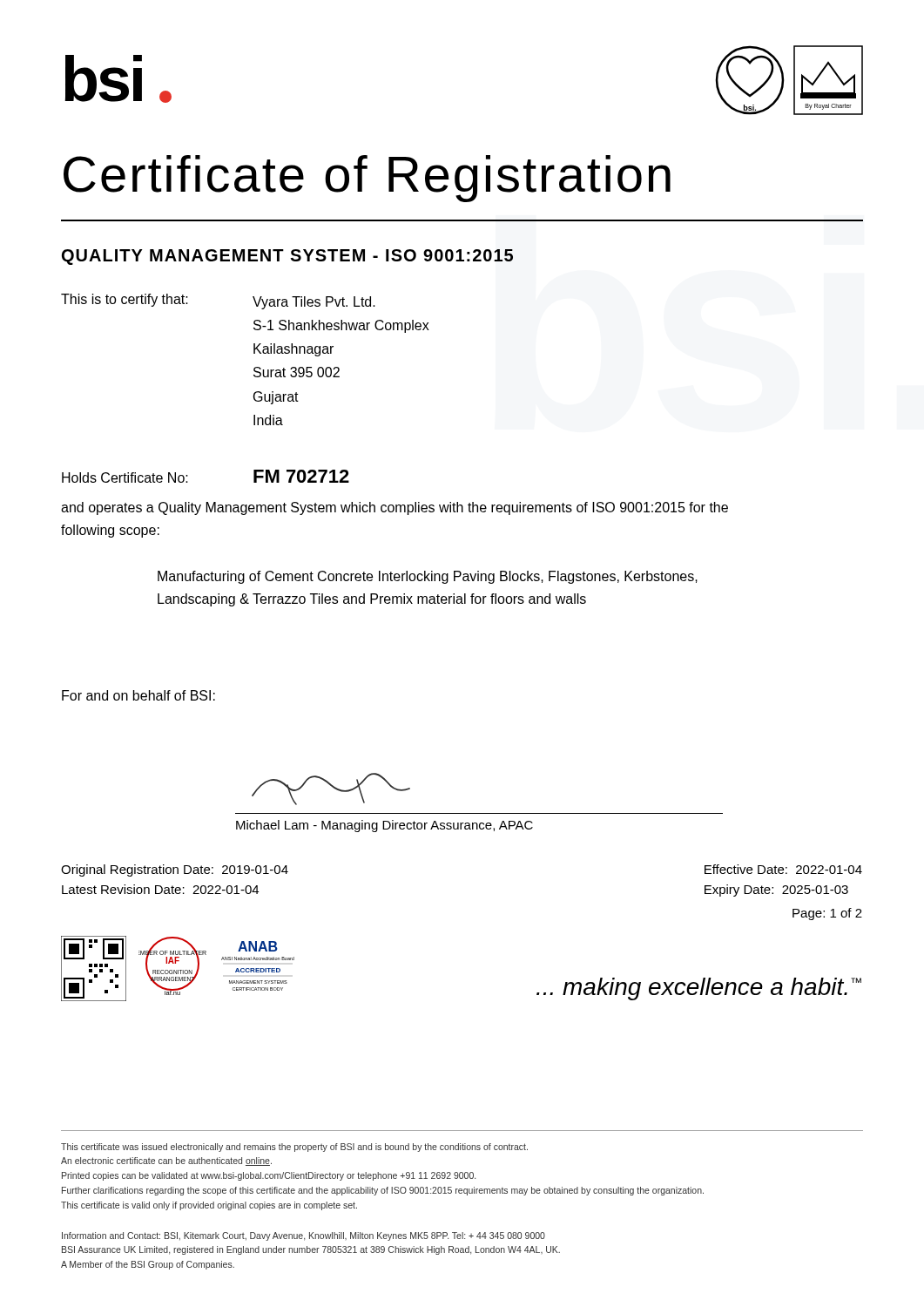Click on the illustration
The width and height of the screenshot is (924, 1307).
pyautogui.click(x=549, y=783)
